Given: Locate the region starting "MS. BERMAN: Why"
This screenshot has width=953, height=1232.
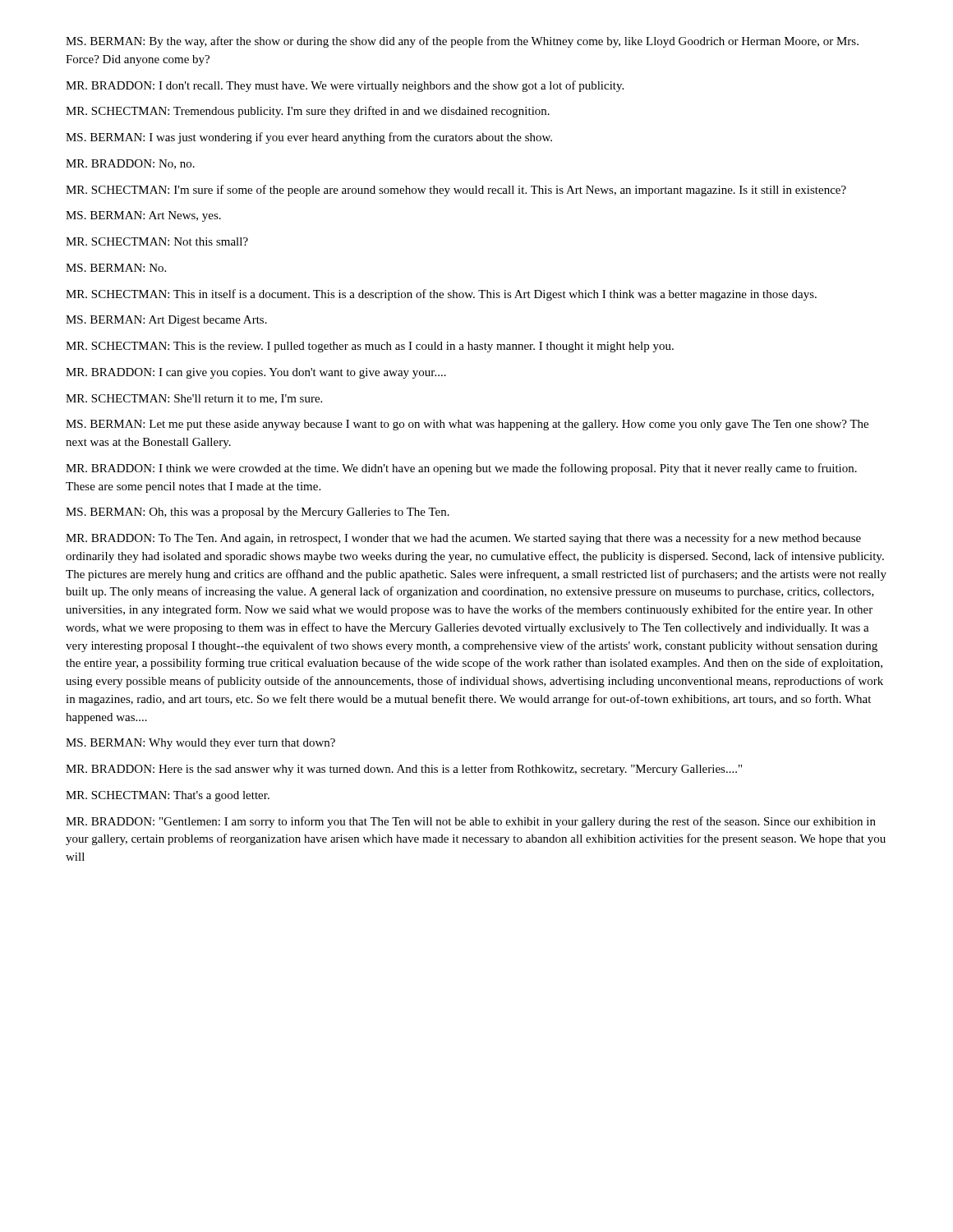Looking at the screenshot, I should [200, 744].
